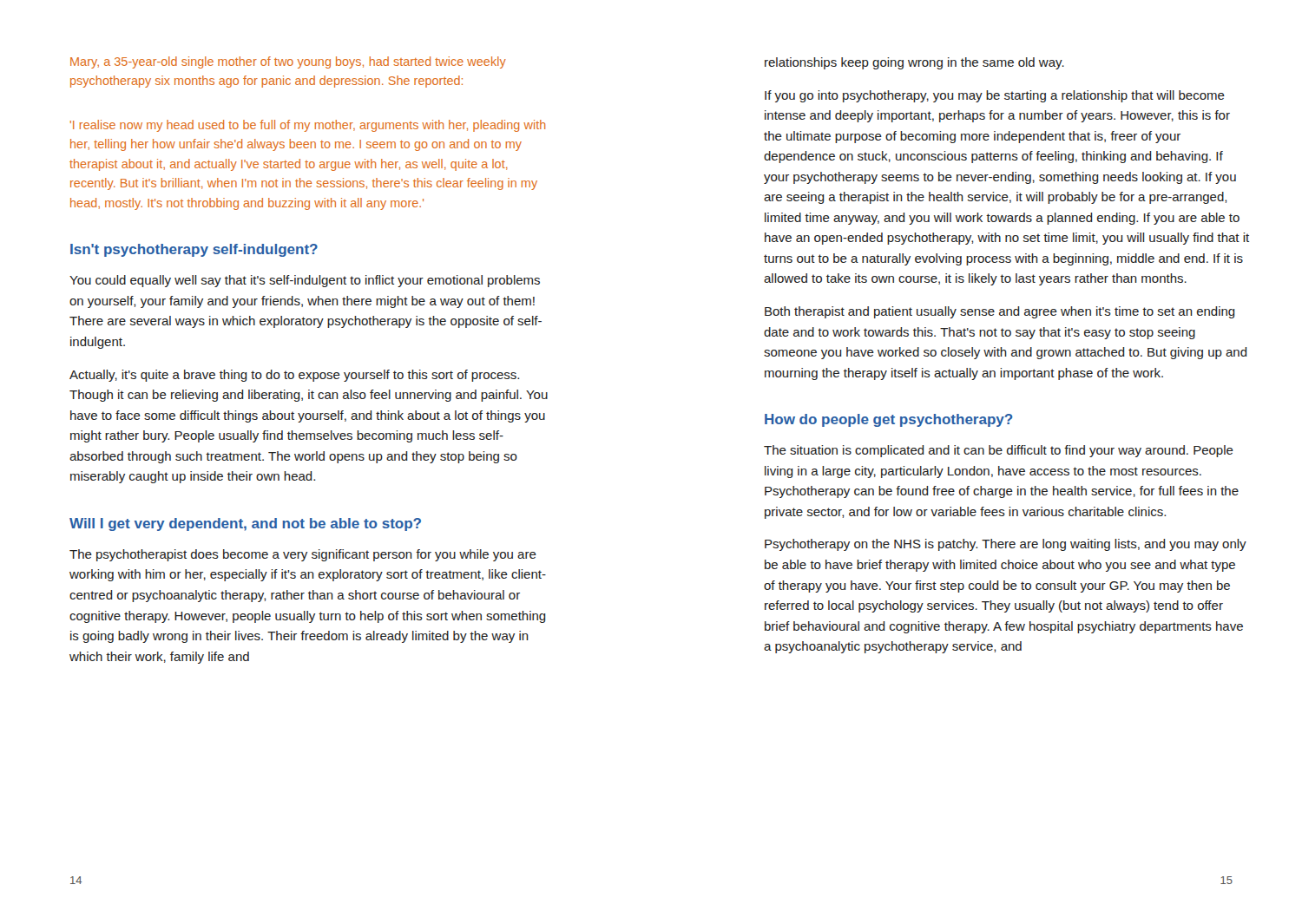Screen dimensions: 924x1302
Task: Select the section header with the text "Will I get very dependent, and not"
Action: [246, 523]
